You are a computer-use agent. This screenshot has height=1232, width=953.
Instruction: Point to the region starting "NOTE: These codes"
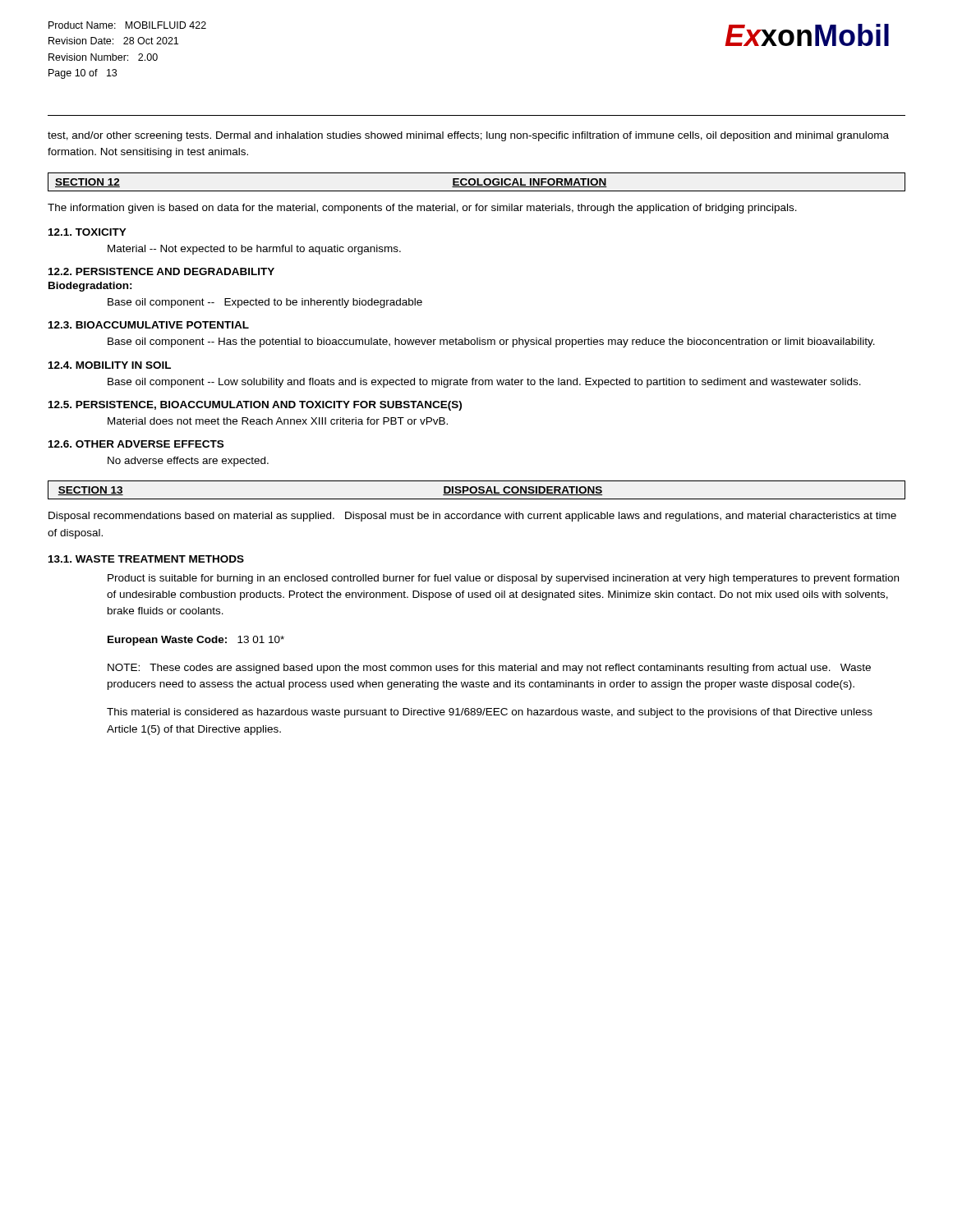click(489, 675)
